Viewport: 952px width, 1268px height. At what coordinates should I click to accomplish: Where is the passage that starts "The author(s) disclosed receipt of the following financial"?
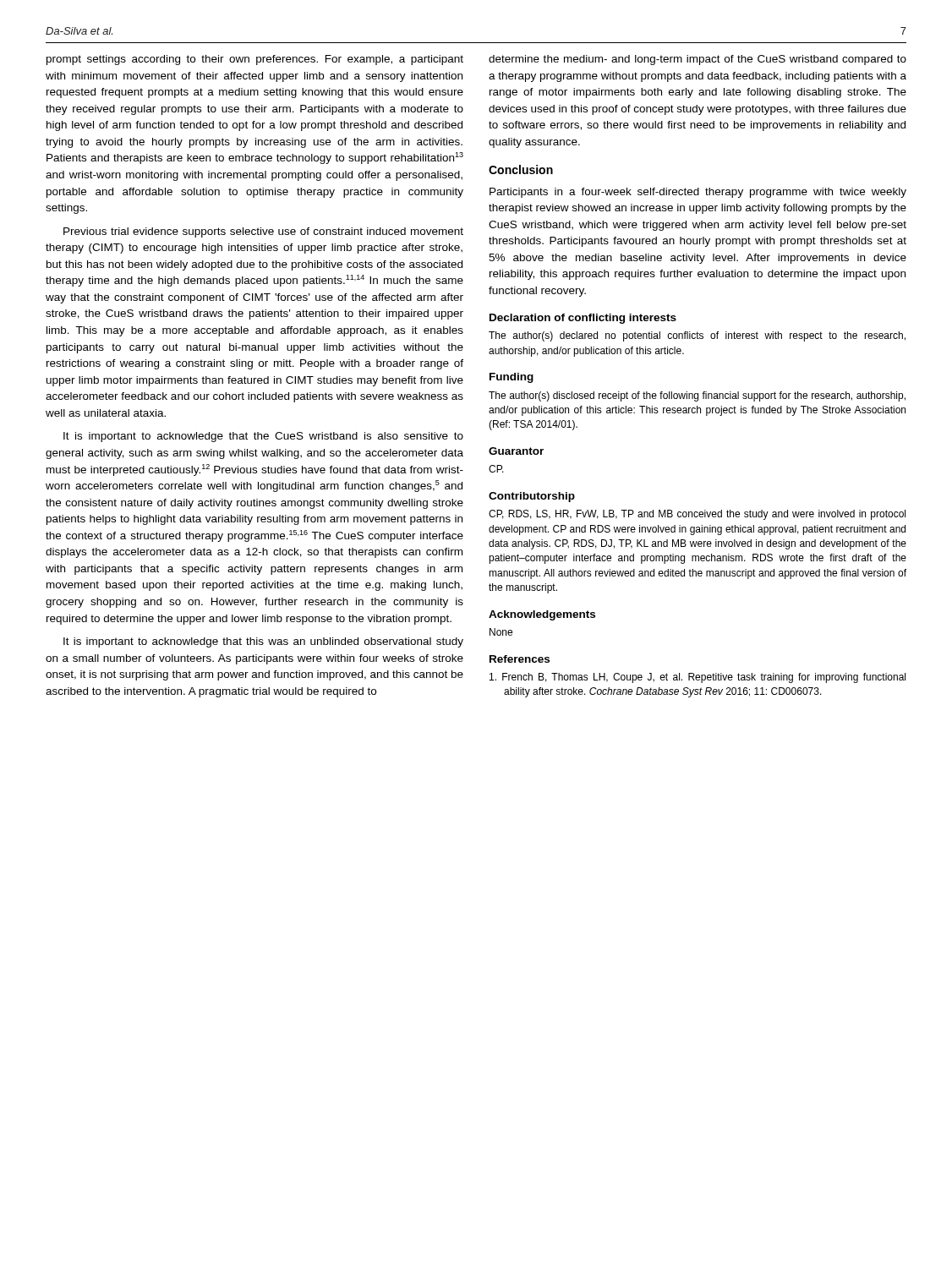pos(697,410)
